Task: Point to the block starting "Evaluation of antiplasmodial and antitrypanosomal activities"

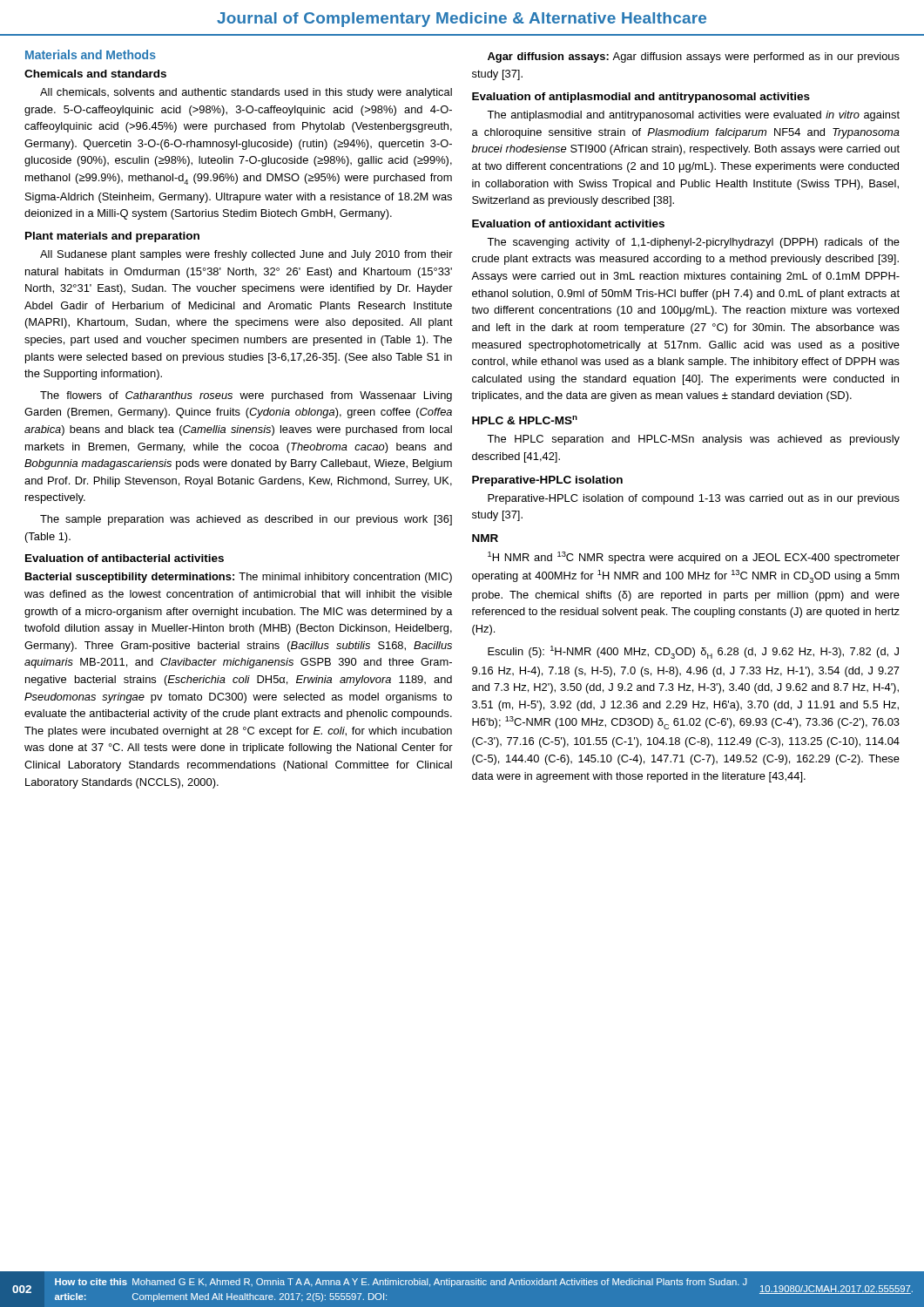Action: tap(641, 96)
